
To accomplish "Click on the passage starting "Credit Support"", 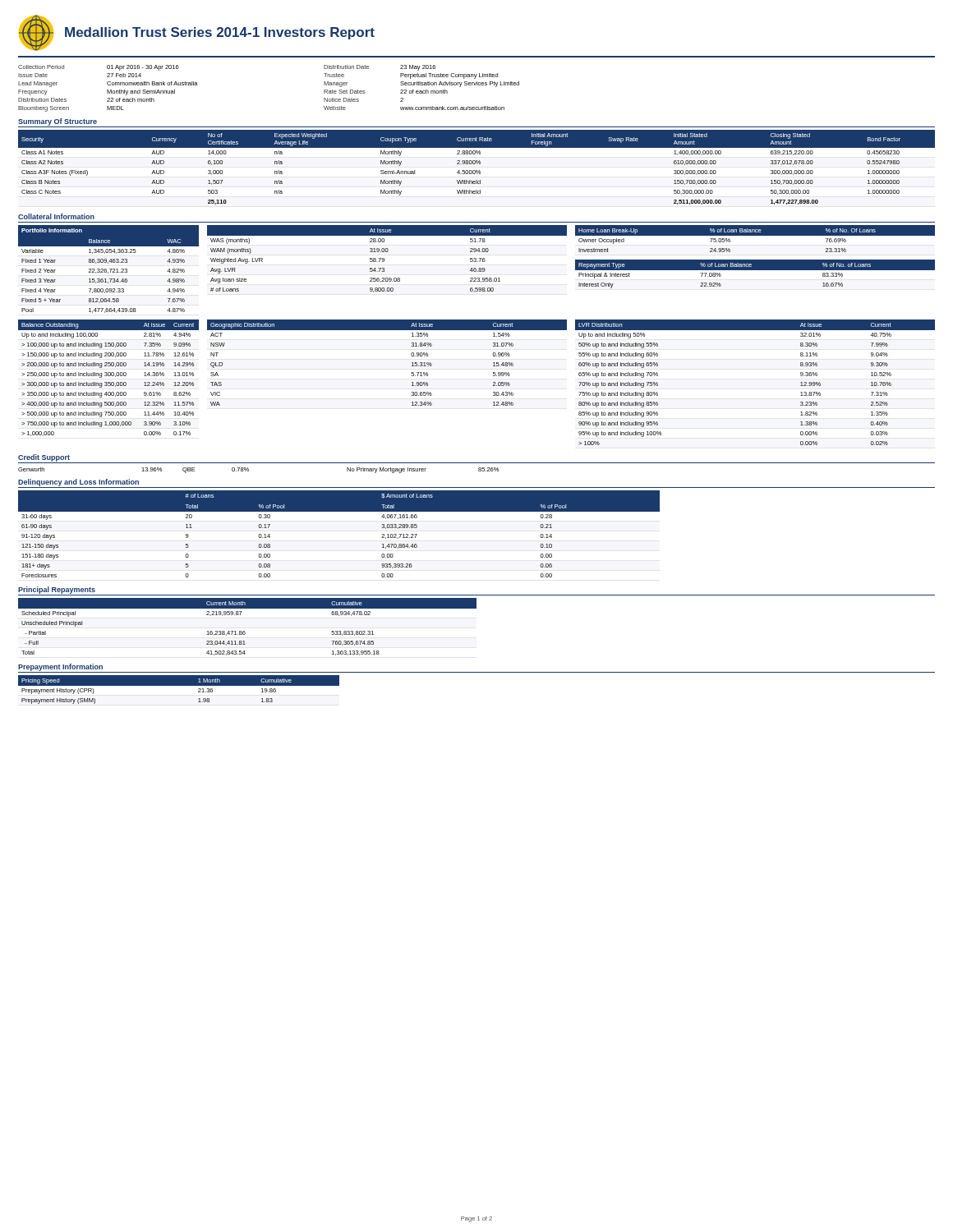I will [x=44, y=458].
